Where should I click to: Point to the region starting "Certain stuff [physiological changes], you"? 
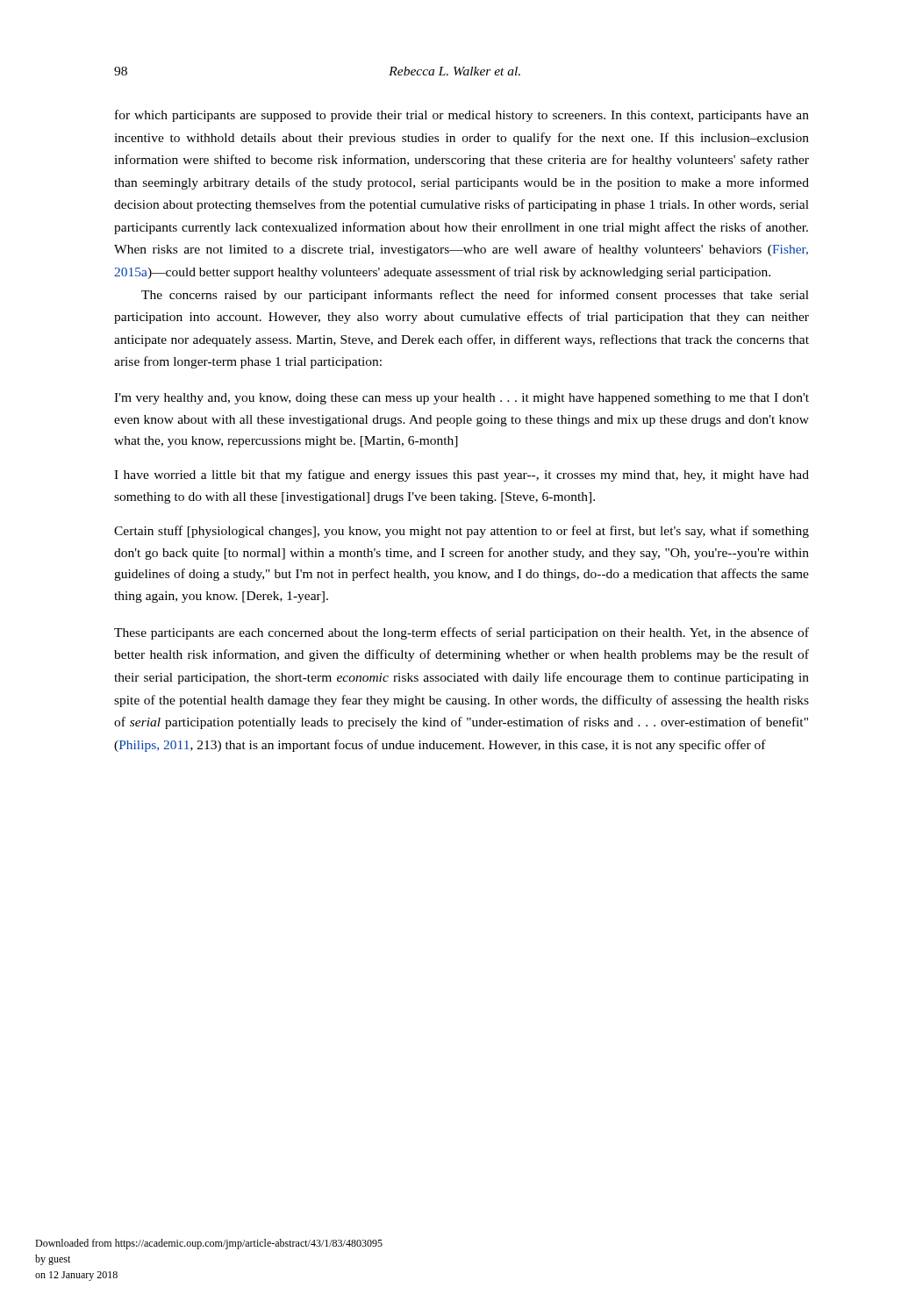[x=462, y=564]
